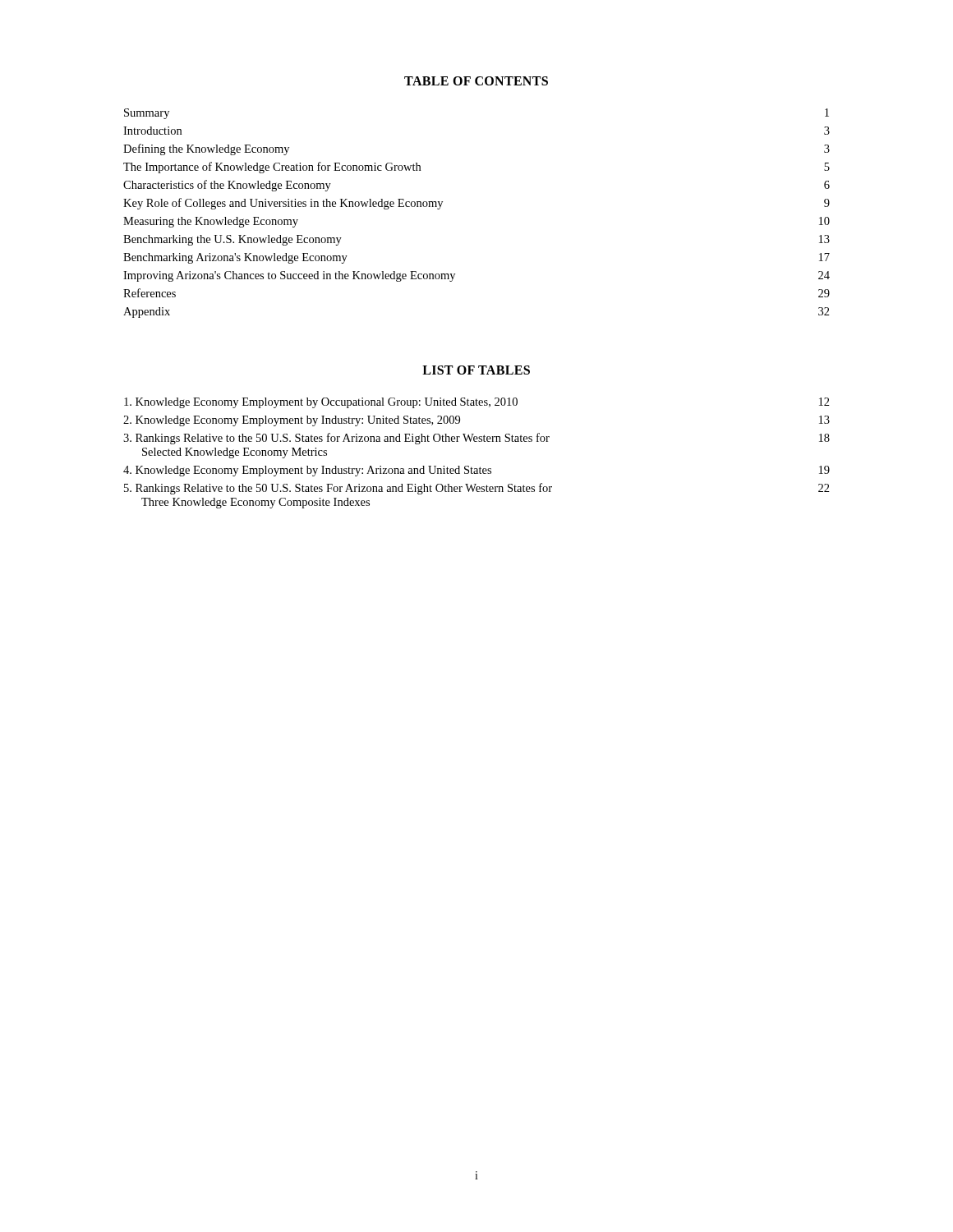Click on the table containing "Measuring the Knowledge"

coord(476,212)
